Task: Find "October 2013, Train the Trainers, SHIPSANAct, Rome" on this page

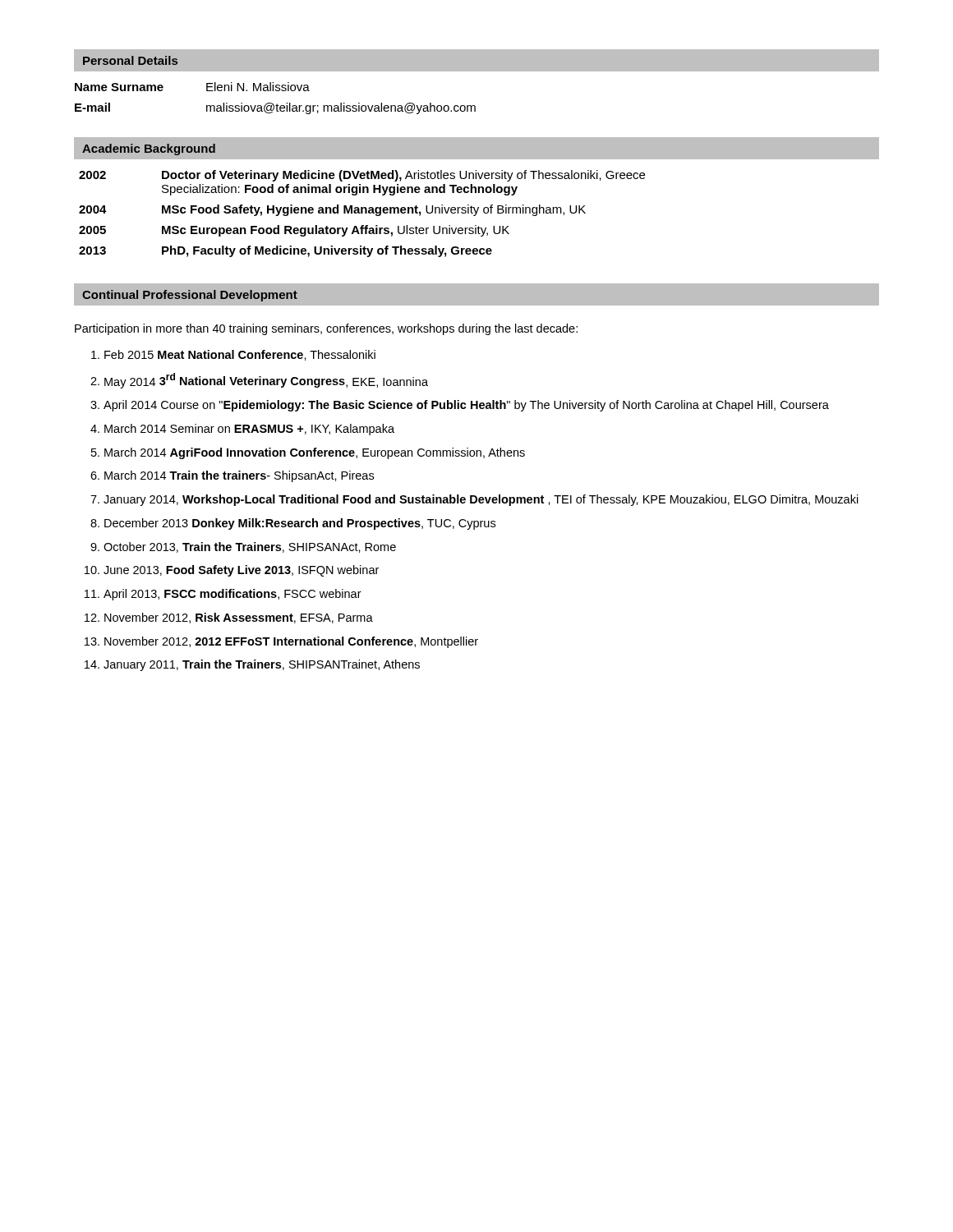Action: pyautogui.click(x=250, y=547)
